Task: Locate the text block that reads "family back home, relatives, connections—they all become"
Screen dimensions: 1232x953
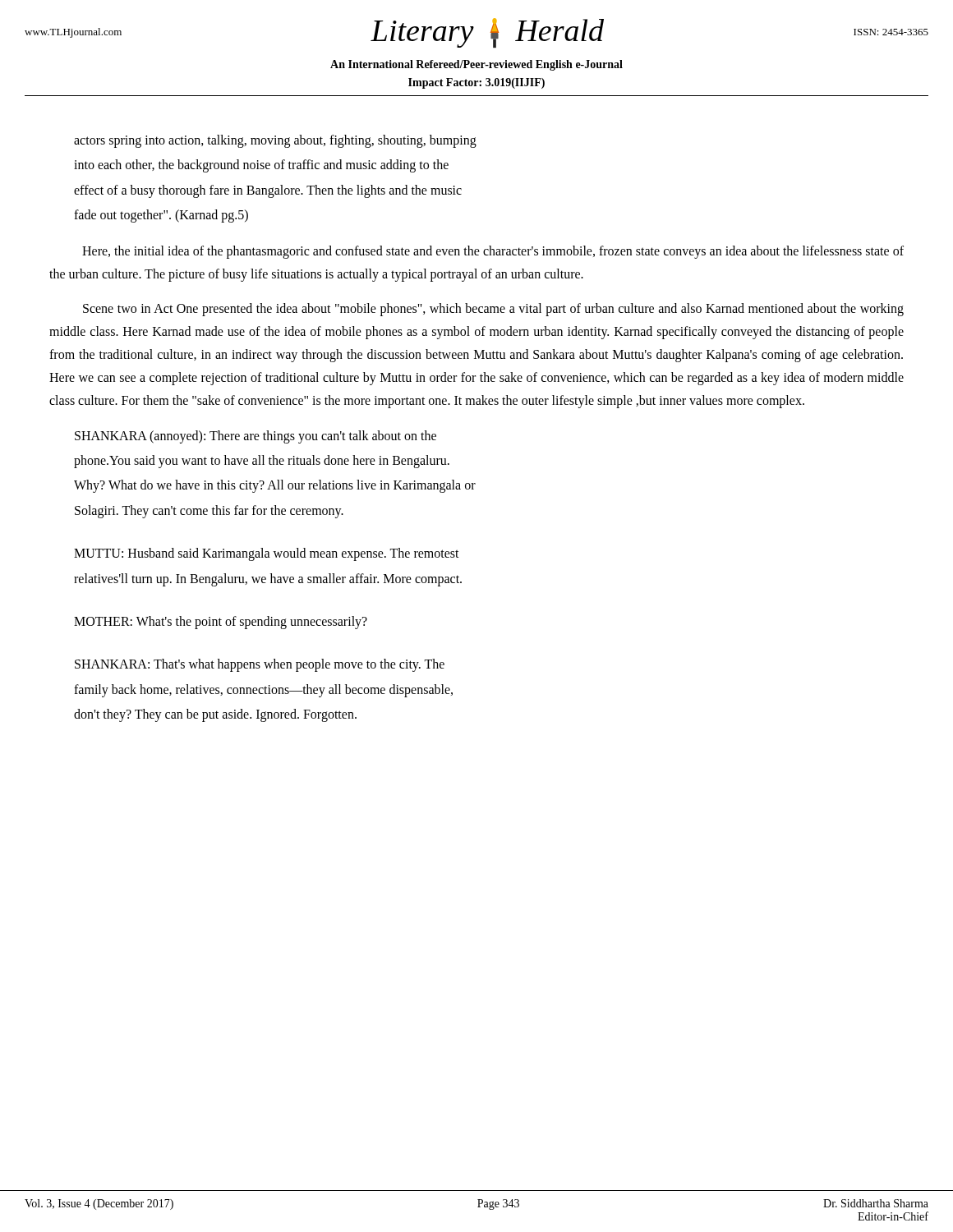Action: [264, 689]
